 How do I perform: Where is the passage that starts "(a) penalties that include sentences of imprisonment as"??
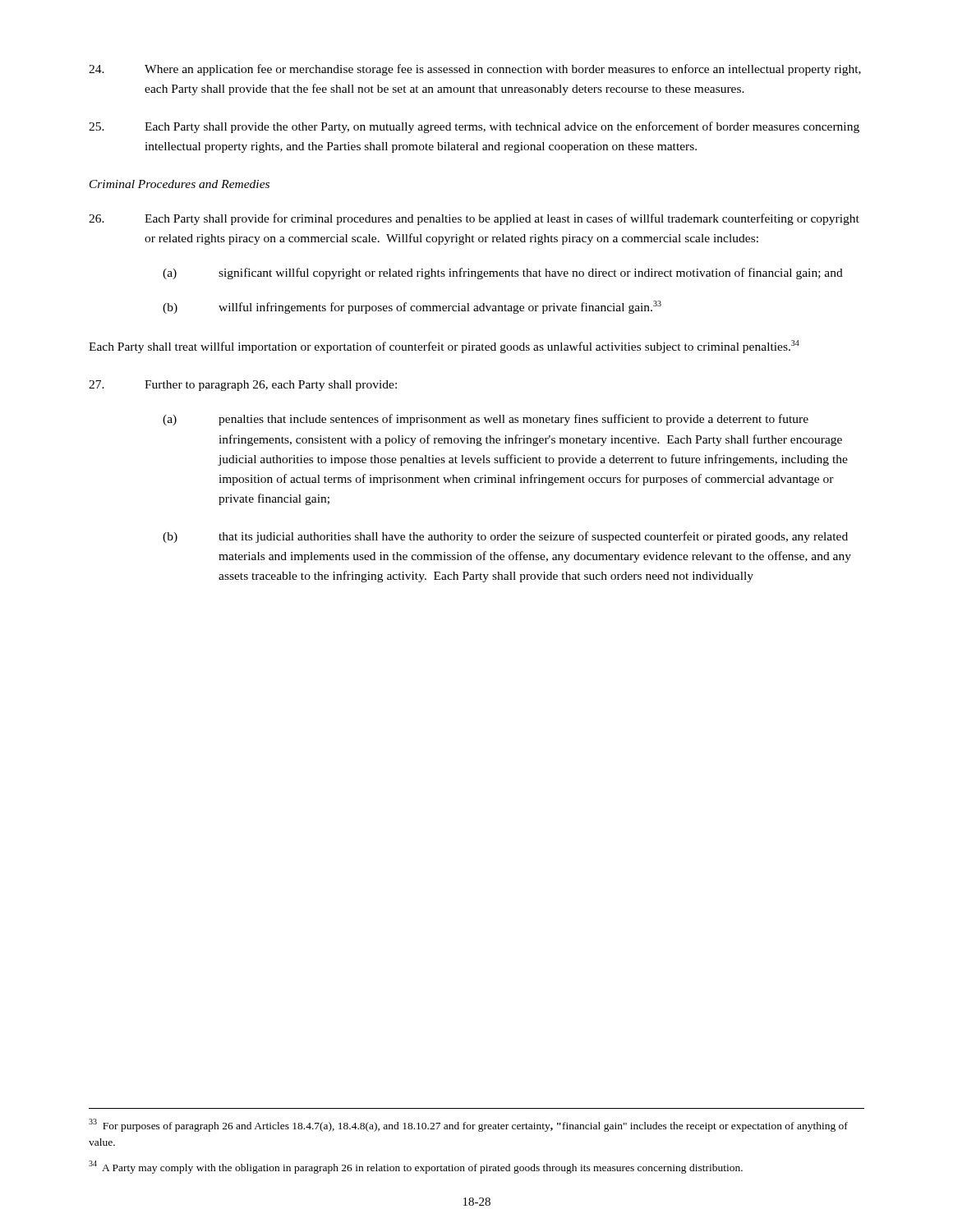pyautogui.click(x=513, y=459)
